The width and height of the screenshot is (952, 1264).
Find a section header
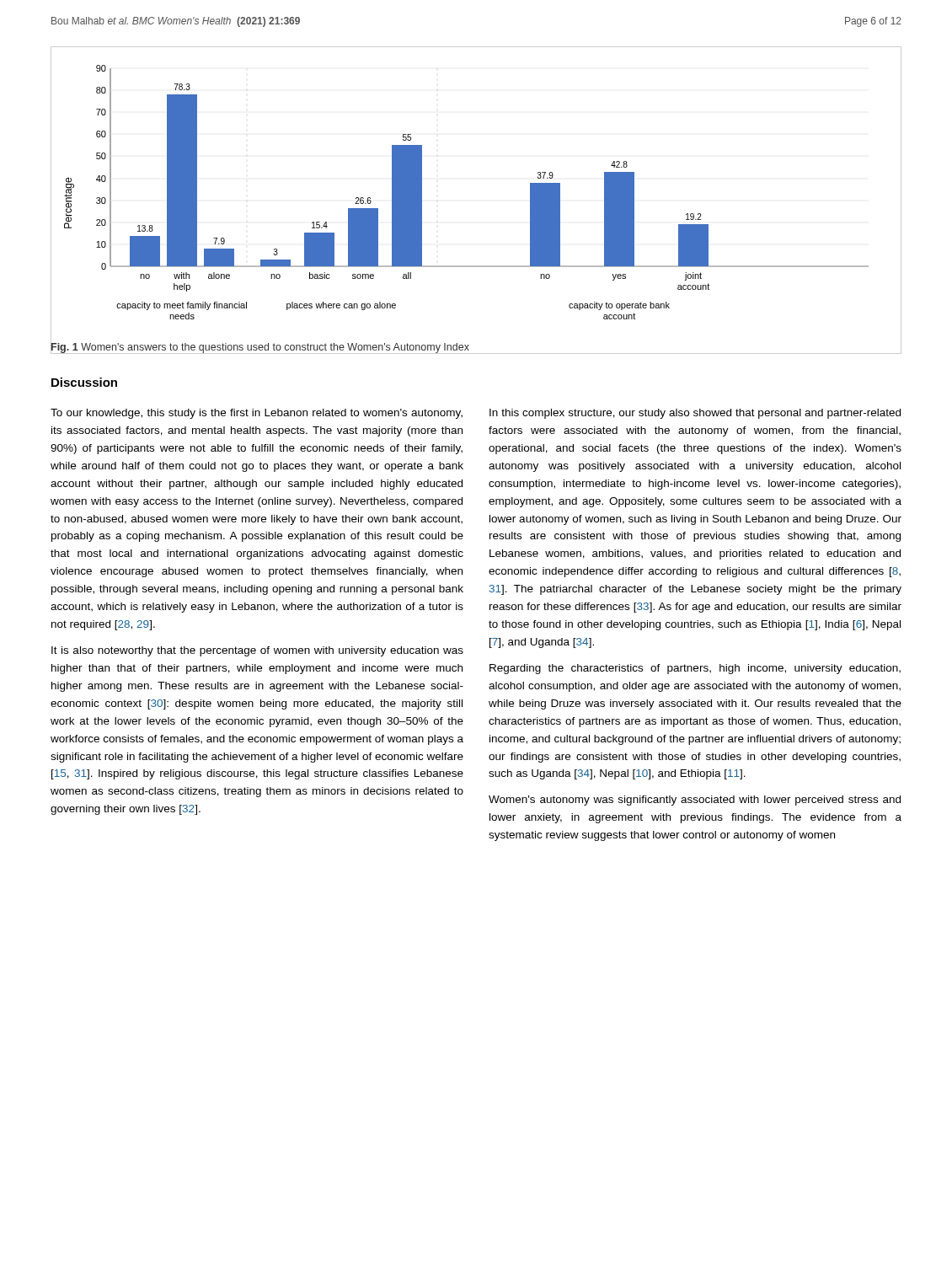tap(84, 382)
